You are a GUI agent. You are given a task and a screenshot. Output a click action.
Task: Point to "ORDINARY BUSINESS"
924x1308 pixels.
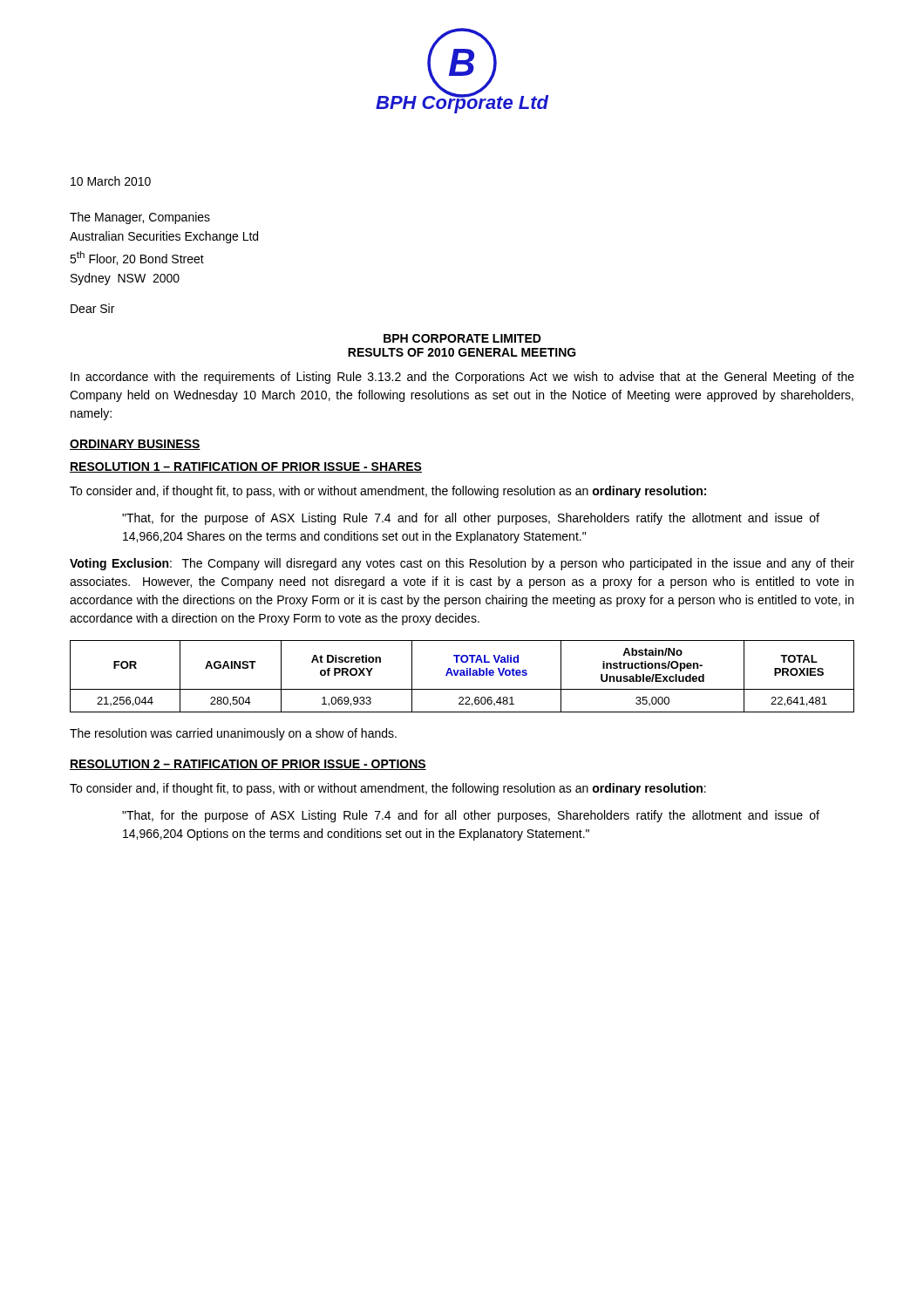click(135, 444)
